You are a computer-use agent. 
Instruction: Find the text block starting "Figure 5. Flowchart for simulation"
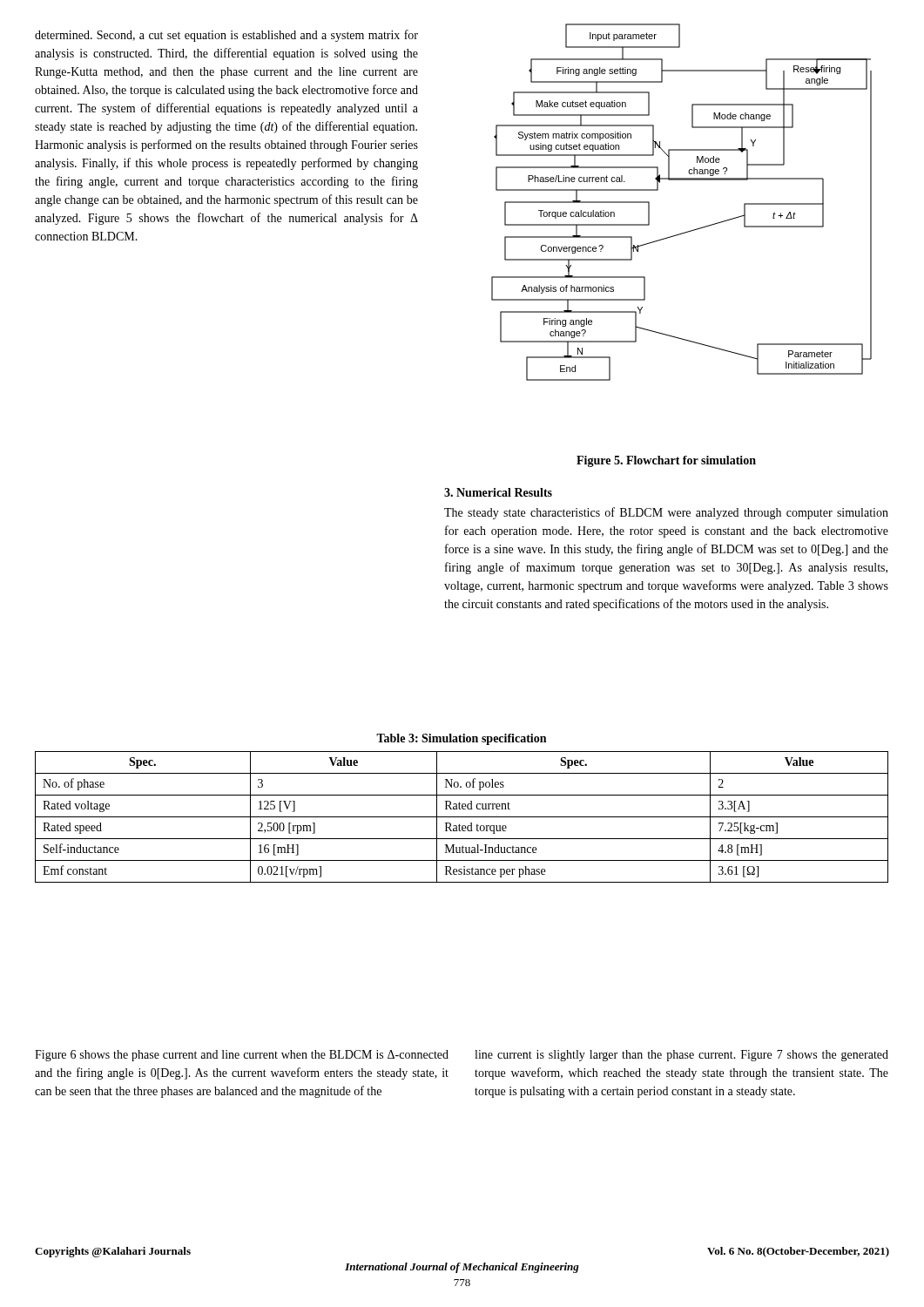point(666,460)
